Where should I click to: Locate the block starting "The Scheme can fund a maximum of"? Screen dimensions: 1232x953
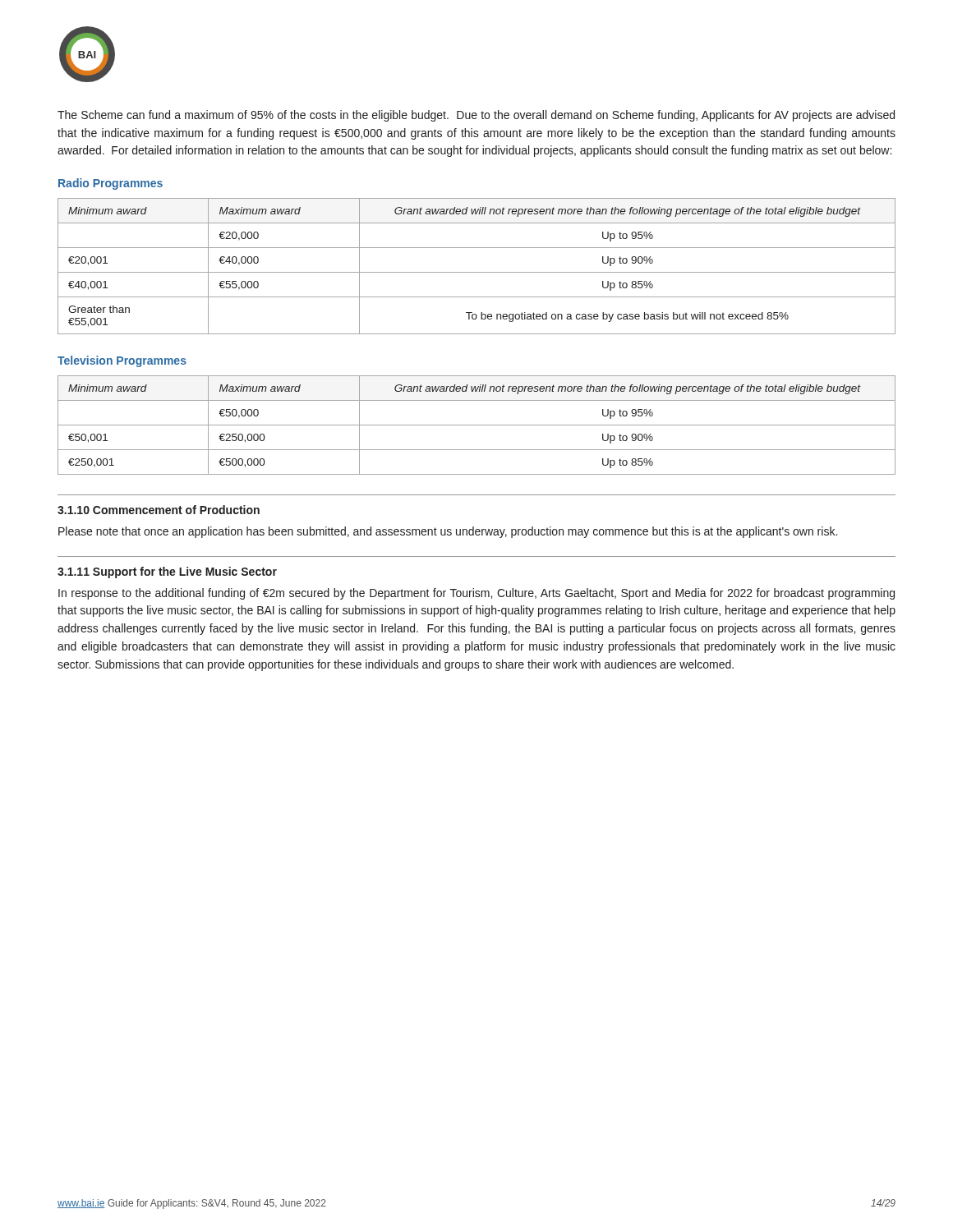476,133
